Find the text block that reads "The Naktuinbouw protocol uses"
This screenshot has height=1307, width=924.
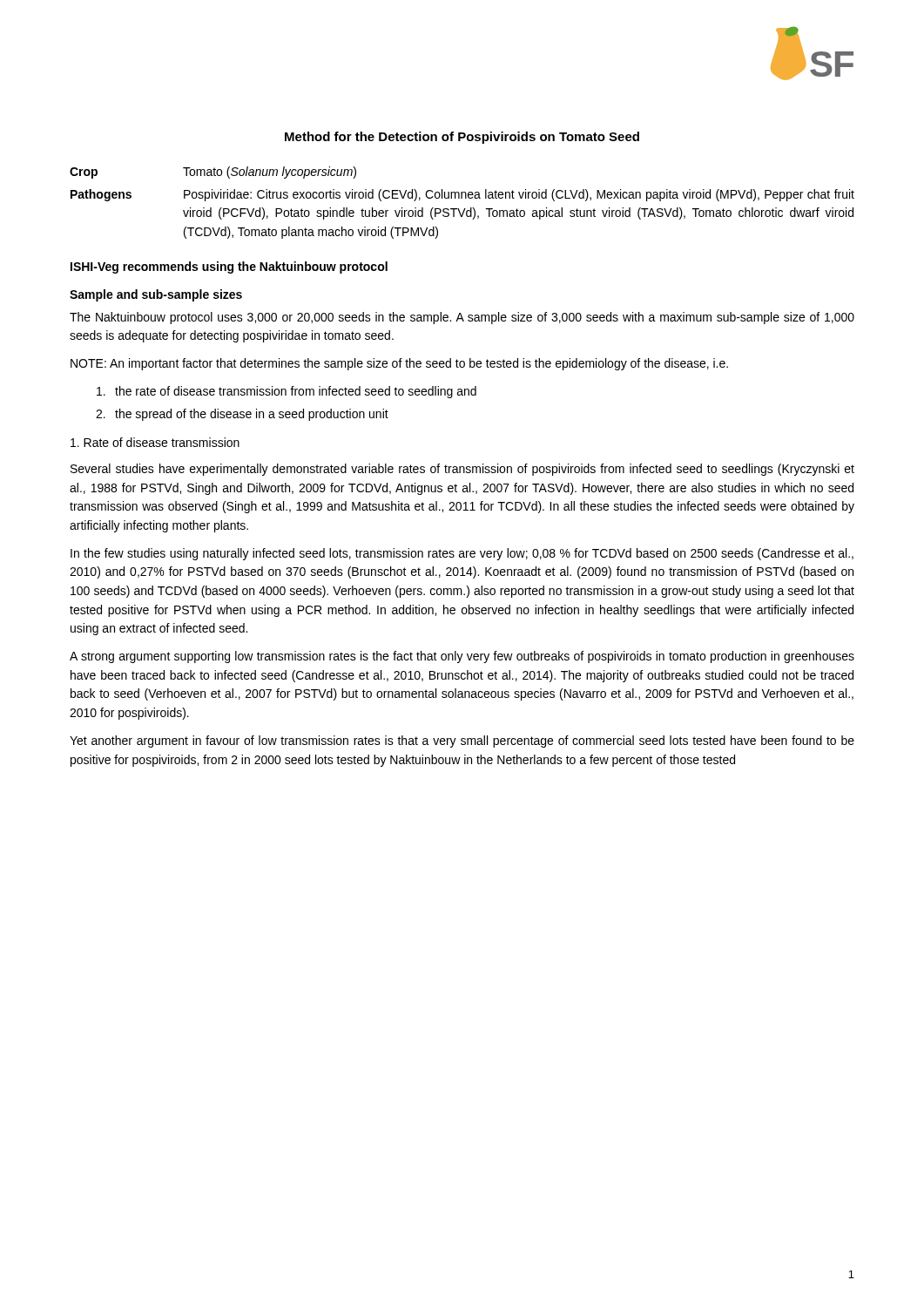[x=462, y=326]
